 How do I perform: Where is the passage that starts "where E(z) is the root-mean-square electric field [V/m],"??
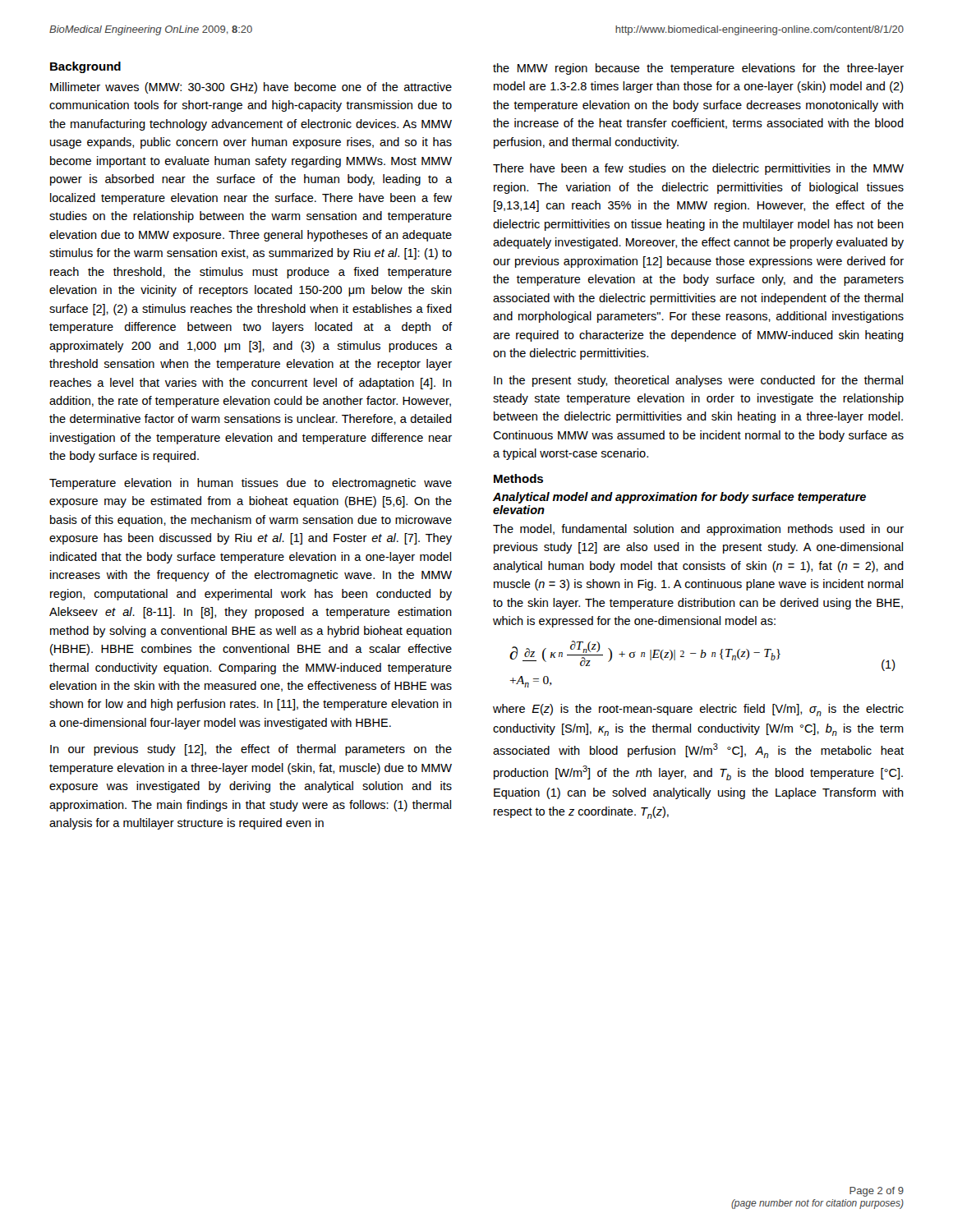coord(698,761)
